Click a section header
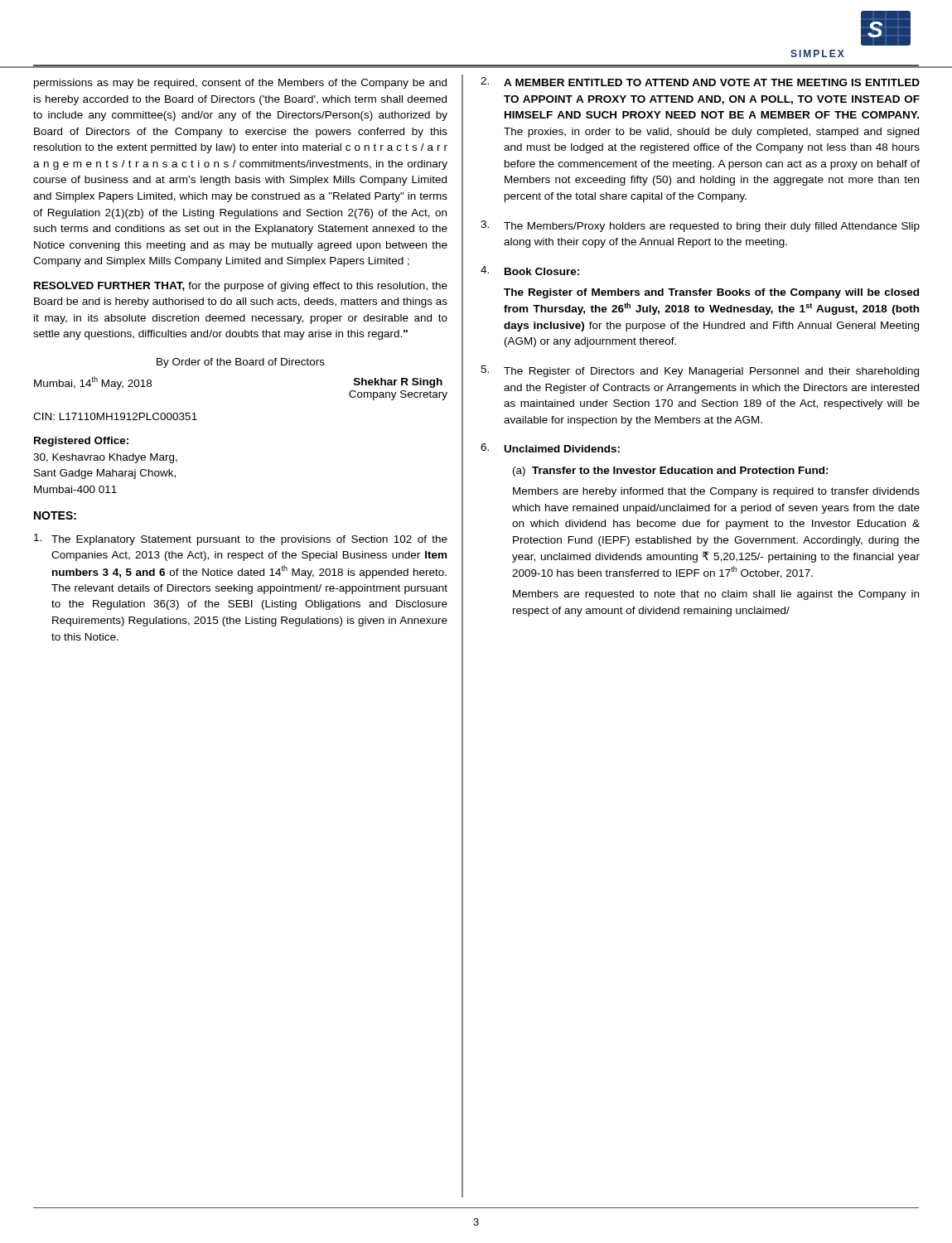 pyautogui.click(x=240, y=516)
